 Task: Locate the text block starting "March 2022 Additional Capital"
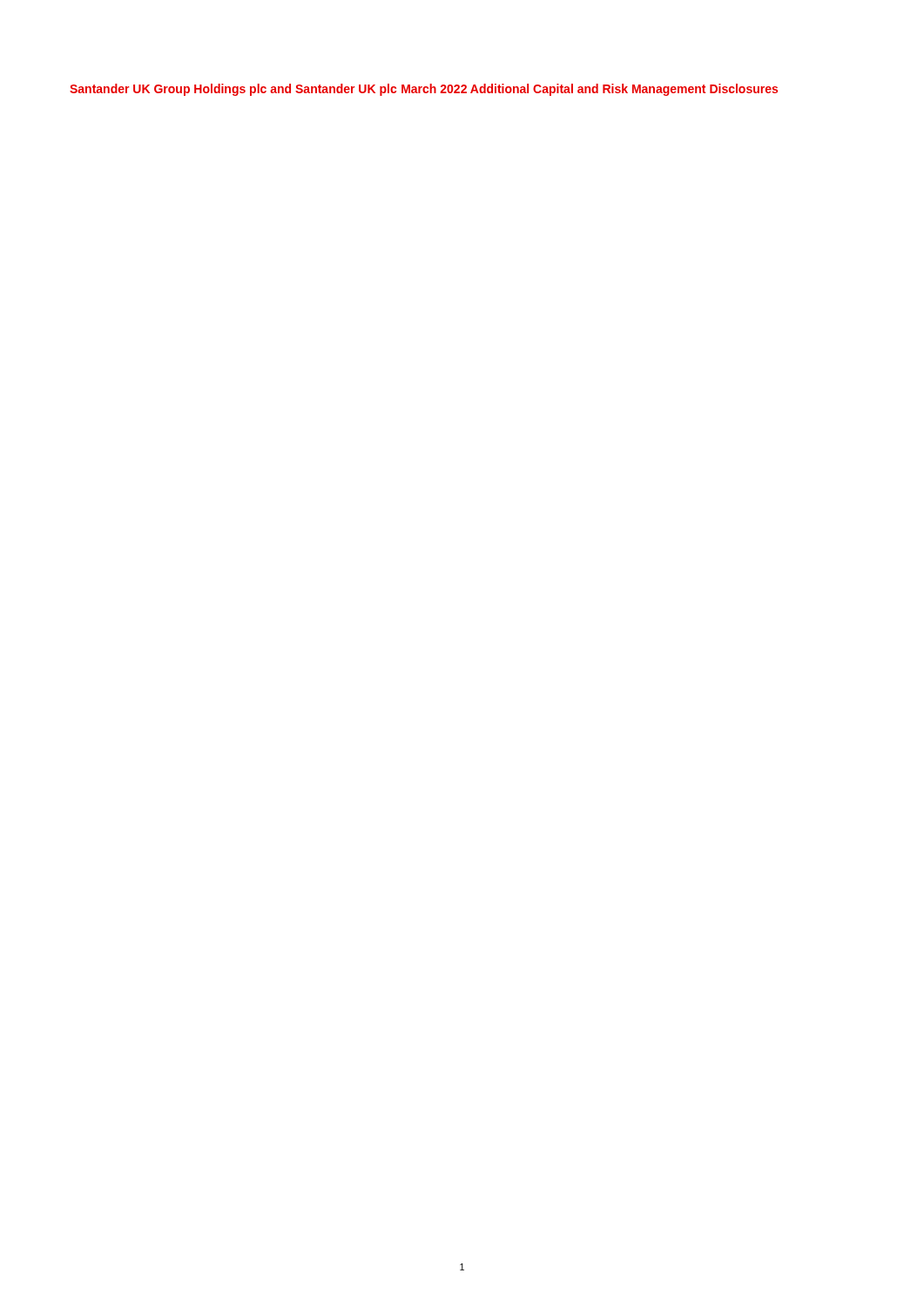590,89
